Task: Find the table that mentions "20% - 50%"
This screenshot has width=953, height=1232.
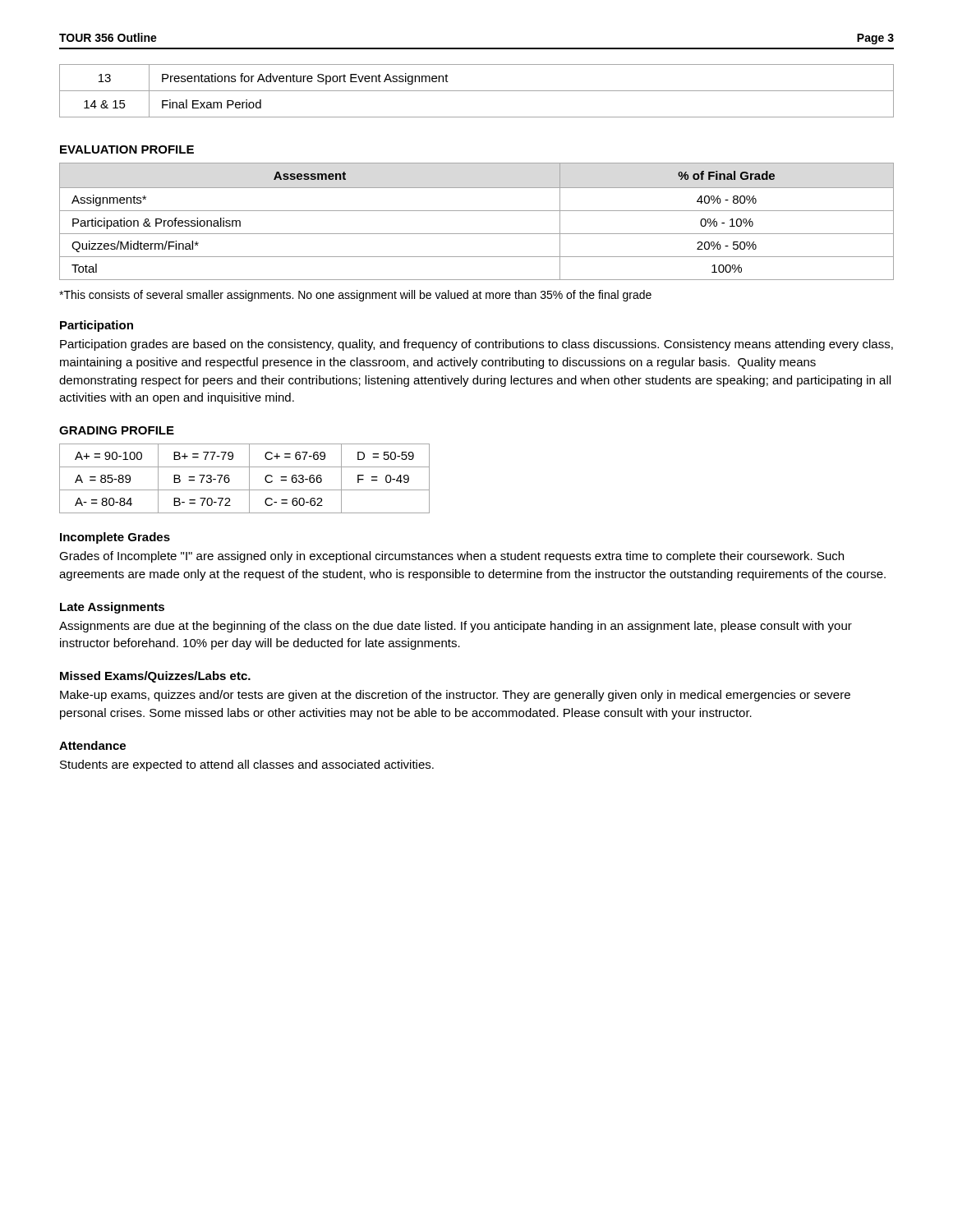Action: (x=476, y=221)
